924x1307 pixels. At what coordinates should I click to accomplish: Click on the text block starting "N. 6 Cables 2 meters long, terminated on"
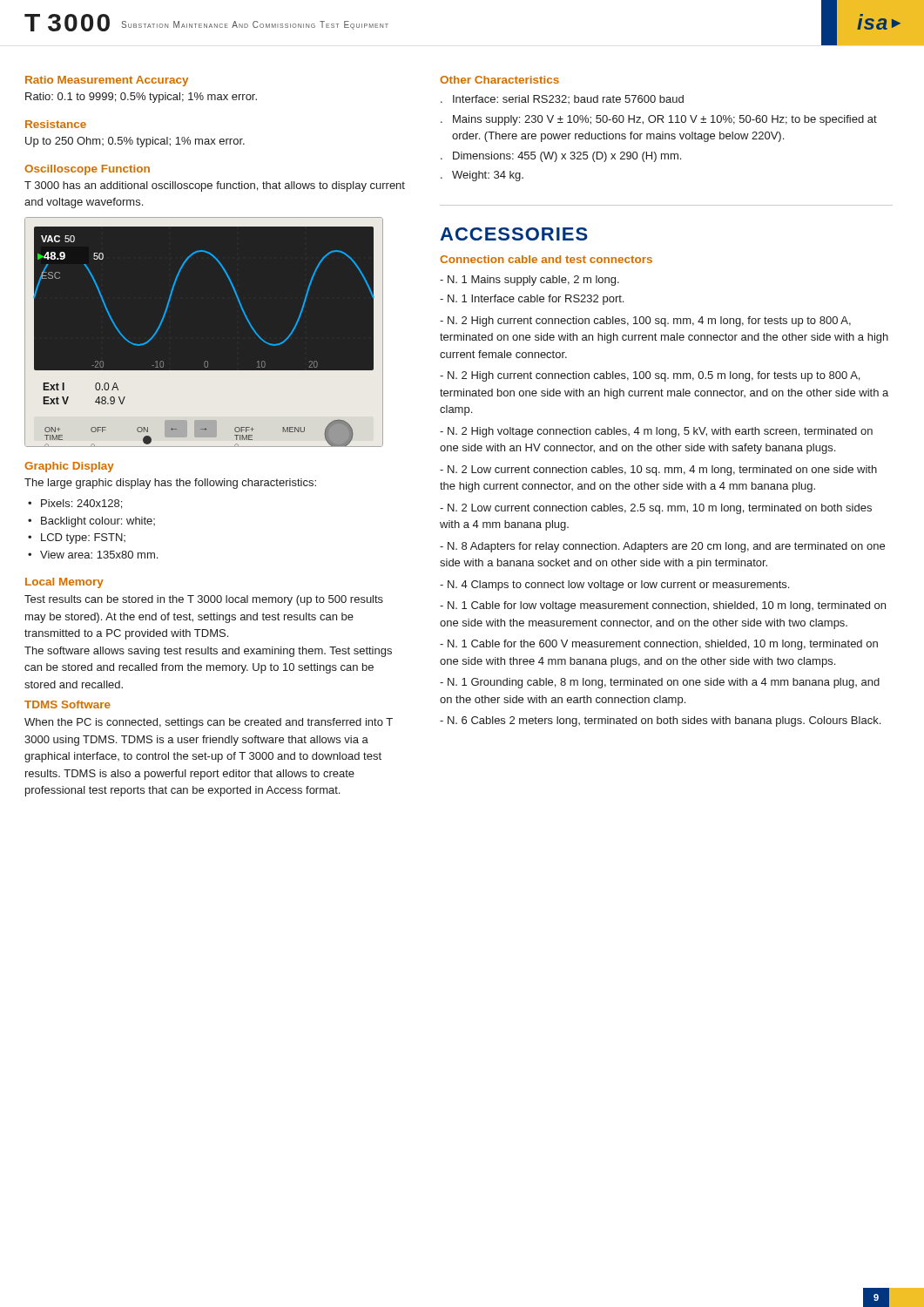(x=661, y=720)
